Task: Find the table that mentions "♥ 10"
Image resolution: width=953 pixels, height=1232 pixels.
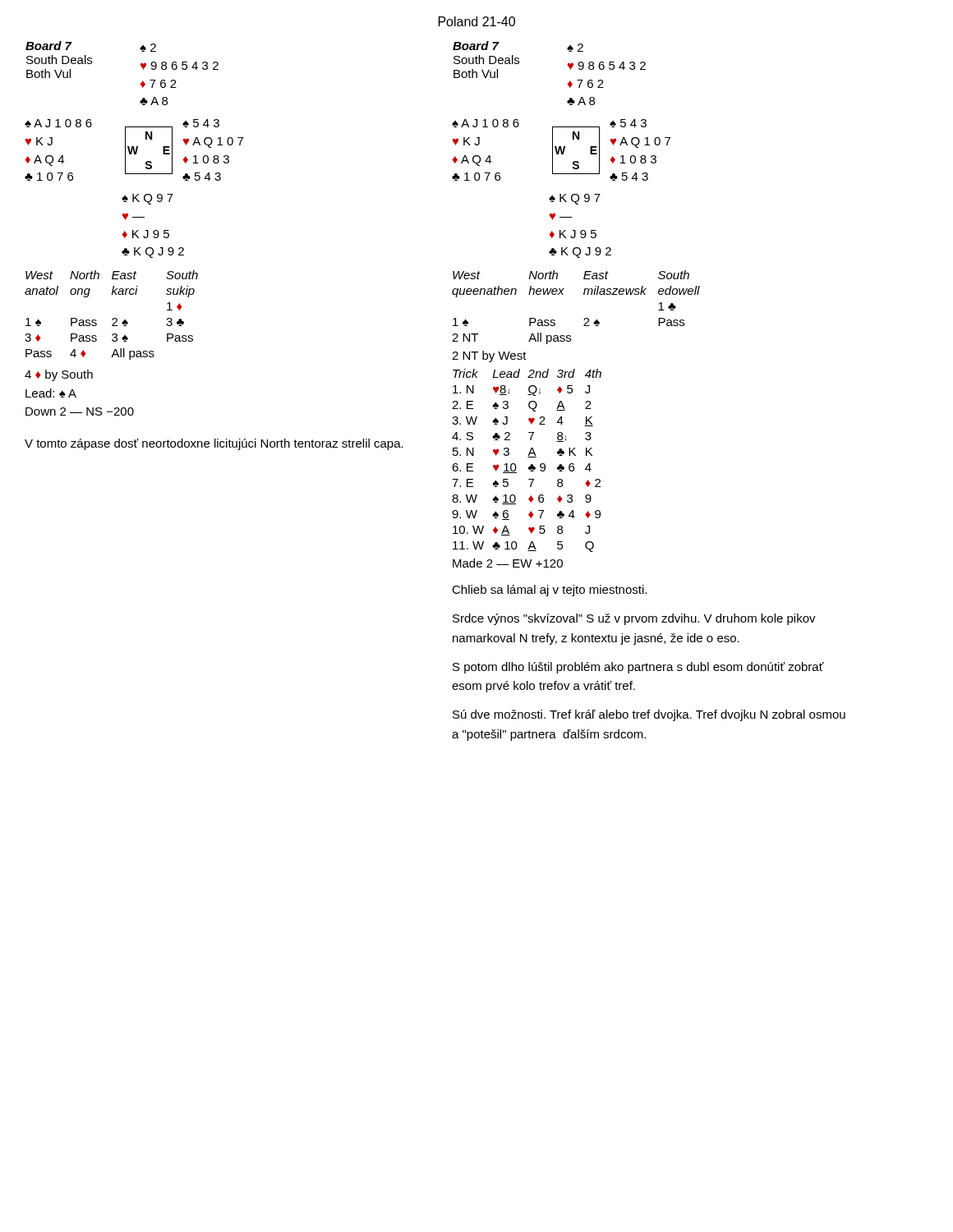Action: coord(690,459)
